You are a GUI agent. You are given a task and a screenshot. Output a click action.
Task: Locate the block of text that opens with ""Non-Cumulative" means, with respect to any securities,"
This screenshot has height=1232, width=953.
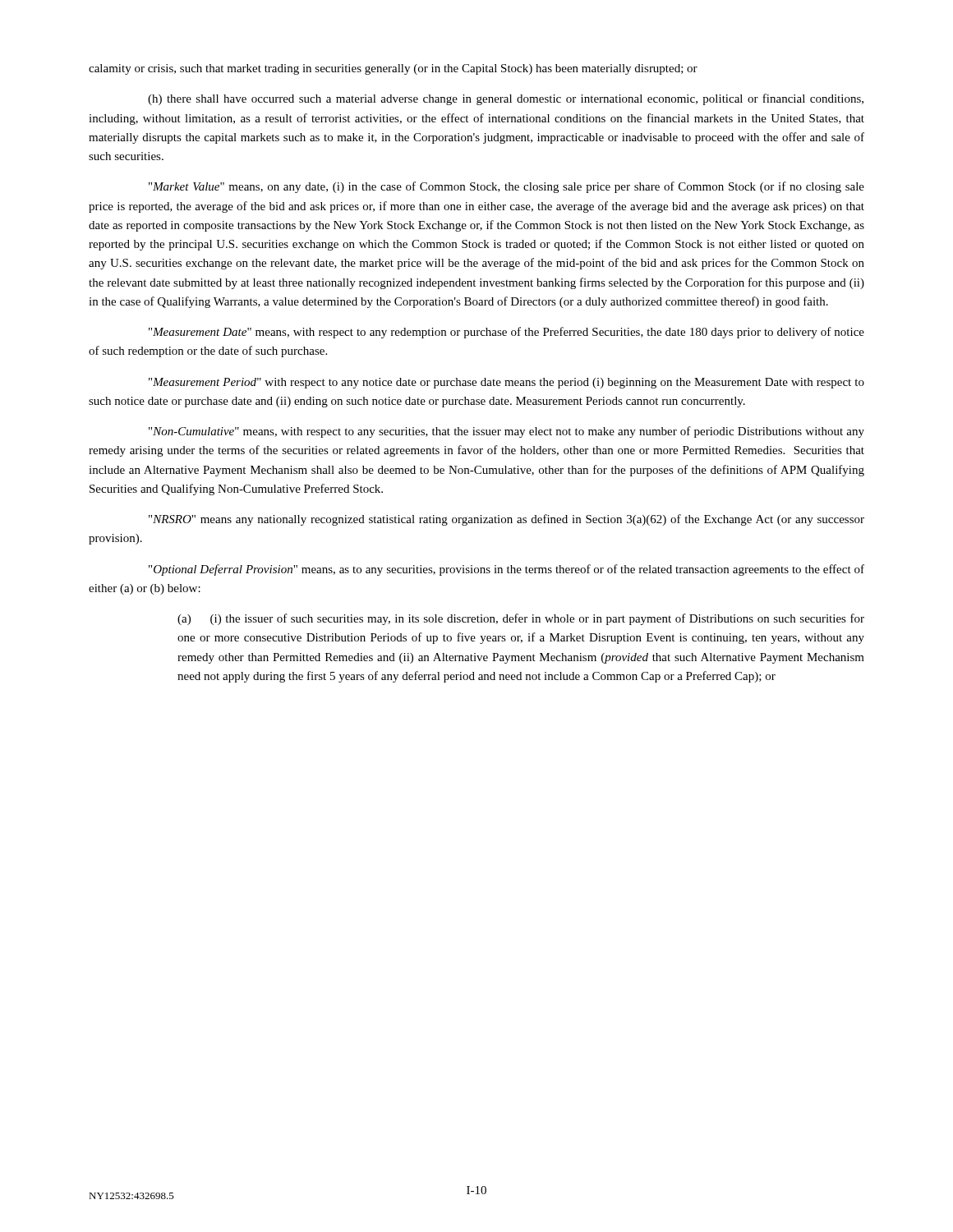(476, 460)
